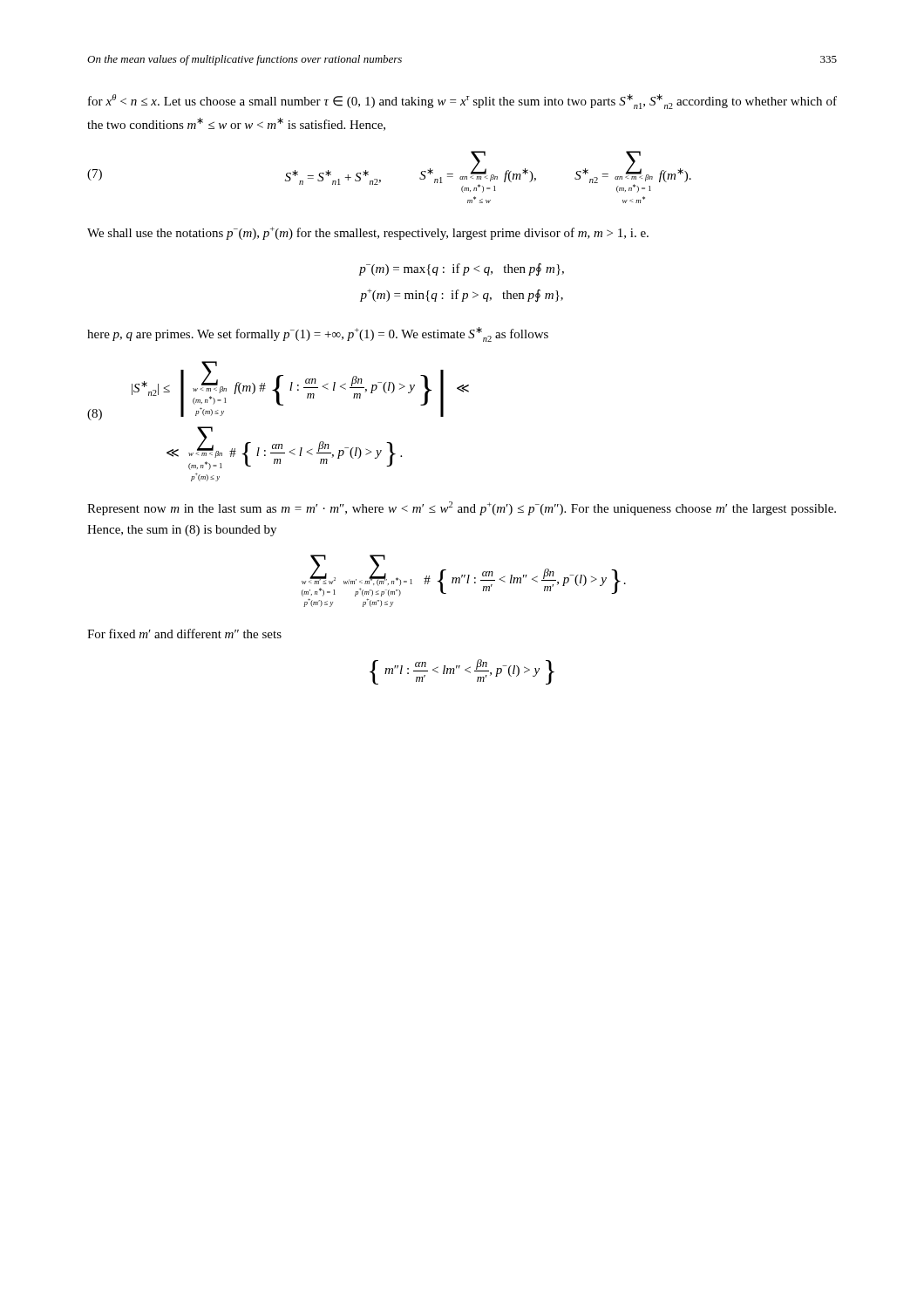This screenshot has width=924, height=1308.
Task: Find the element starting "For fixed m′"
Action: [x=184, y=634]
